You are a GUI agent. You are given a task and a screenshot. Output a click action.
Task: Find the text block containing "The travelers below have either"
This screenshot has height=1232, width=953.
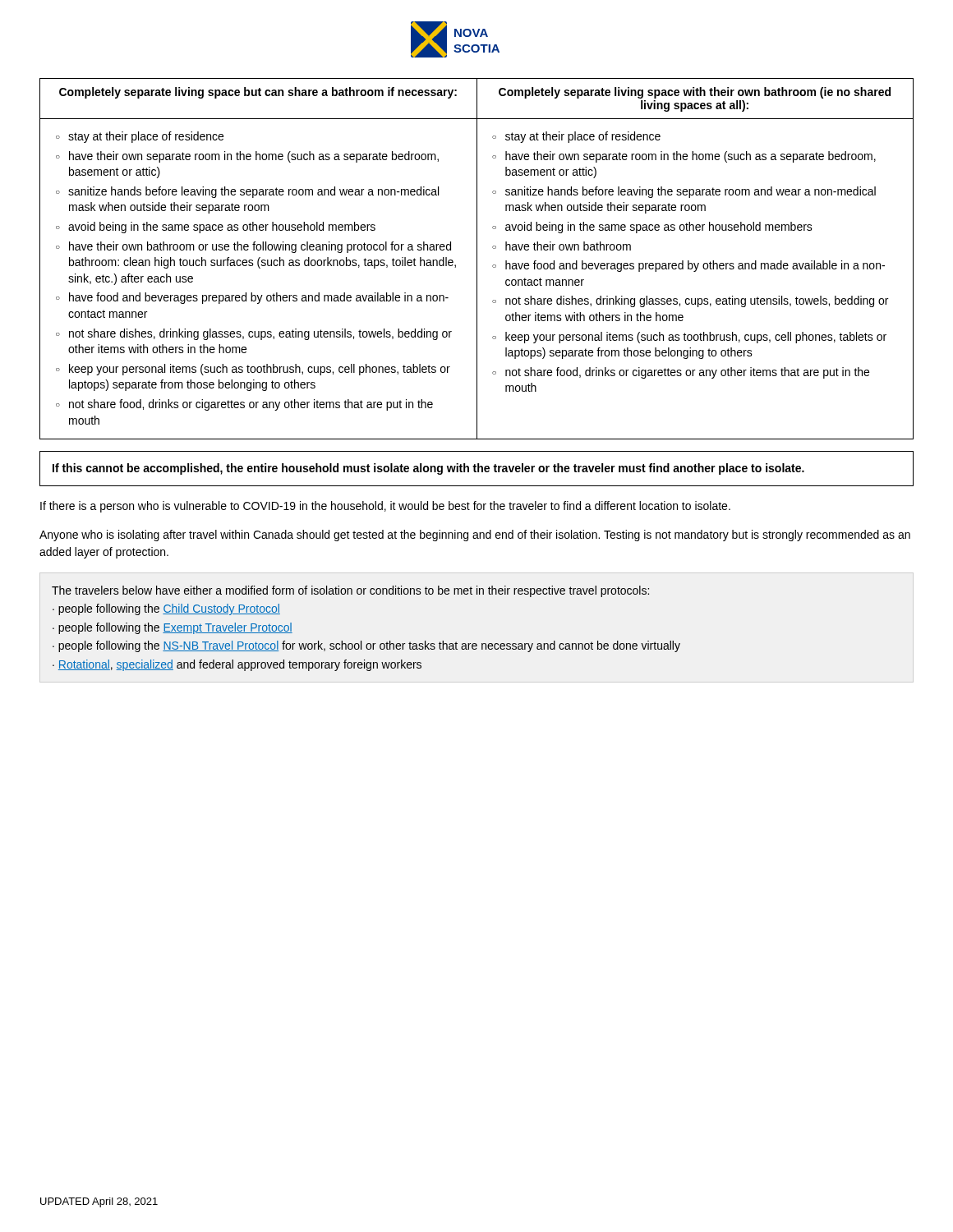click(x=350, y=591)
